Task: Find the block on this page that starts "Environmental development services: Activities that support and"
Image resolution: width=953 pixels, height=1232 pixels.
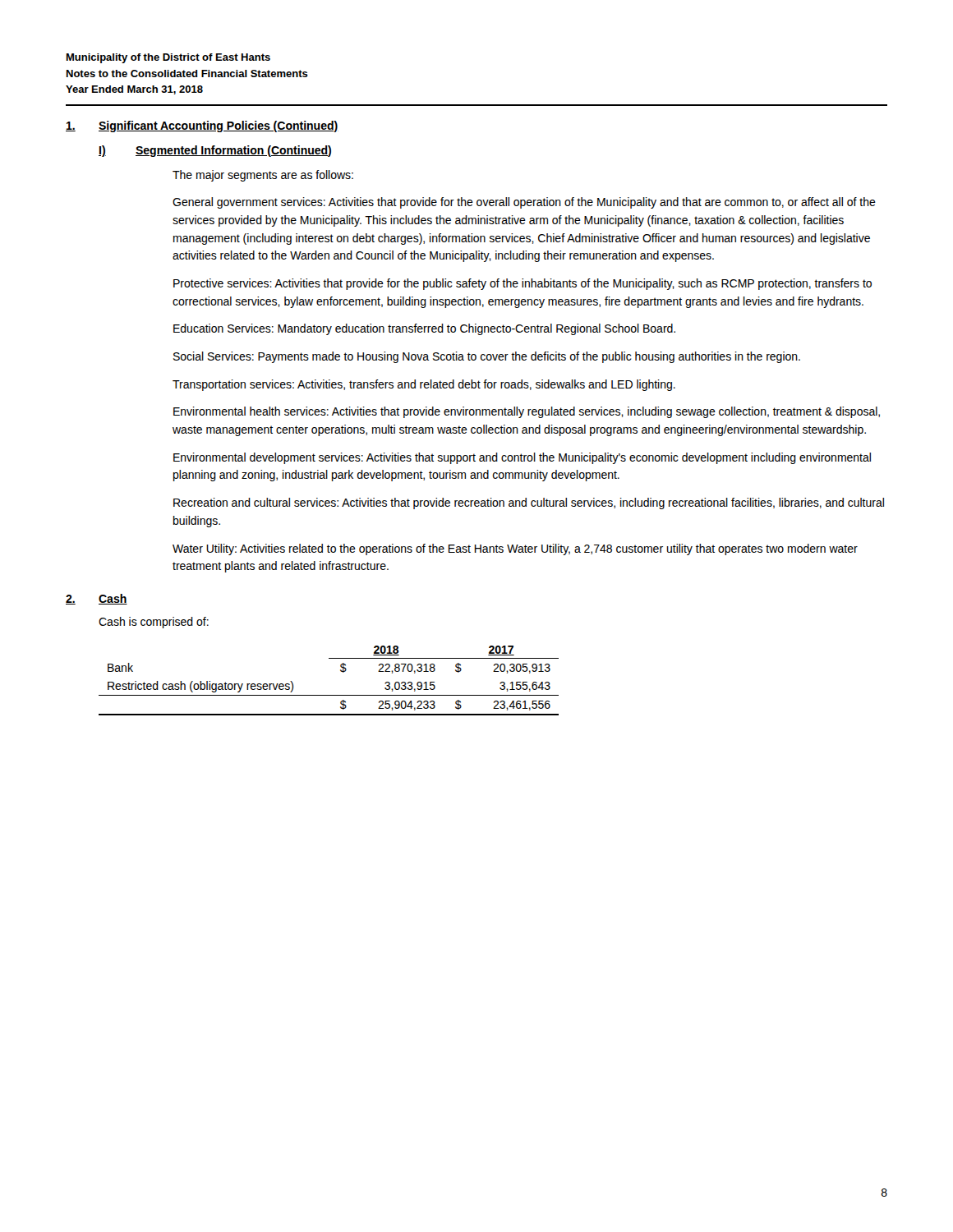Action: pyautogui.click(x=522, y=466)
